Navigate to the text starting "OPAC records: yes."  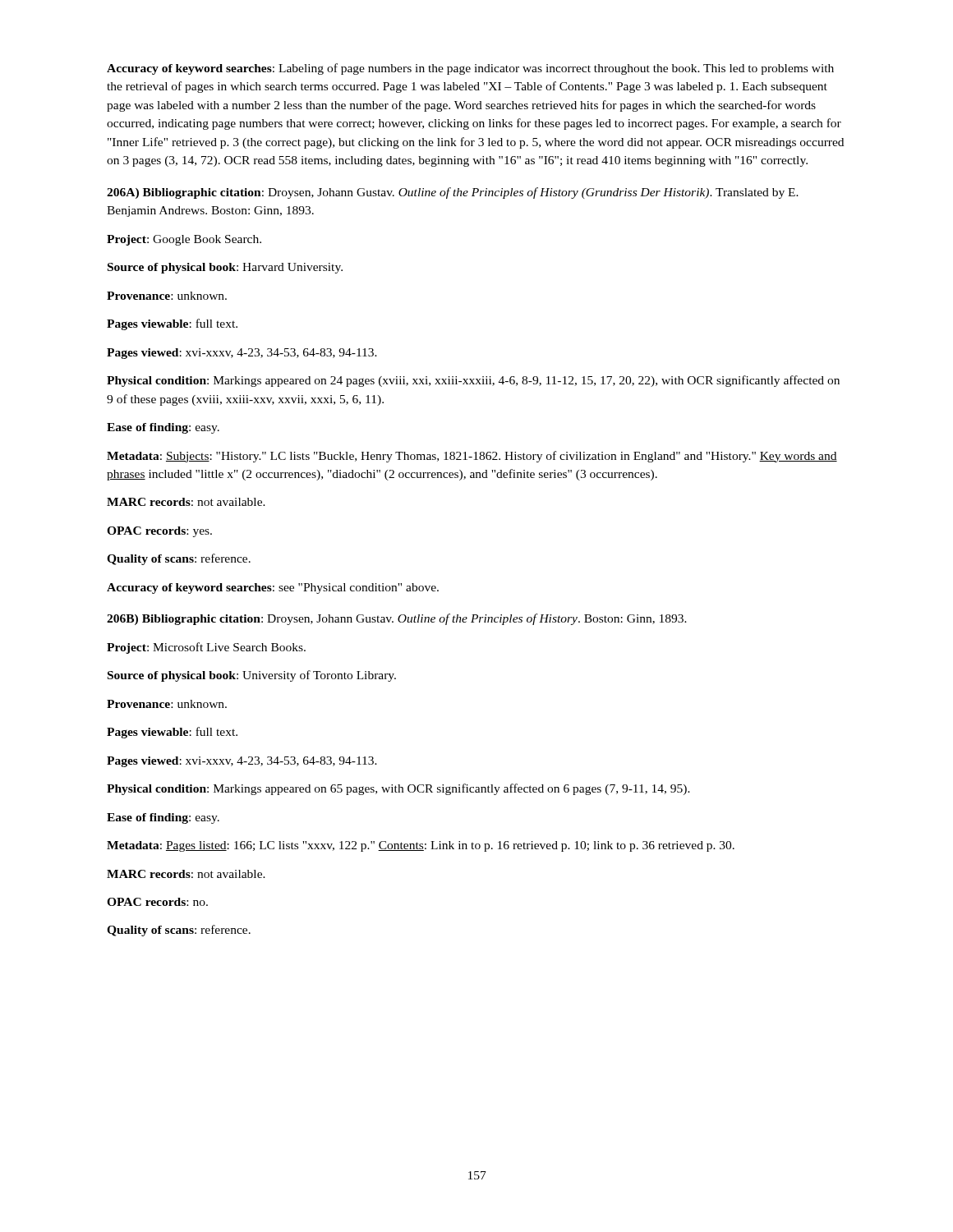click(x=159, y=532)
